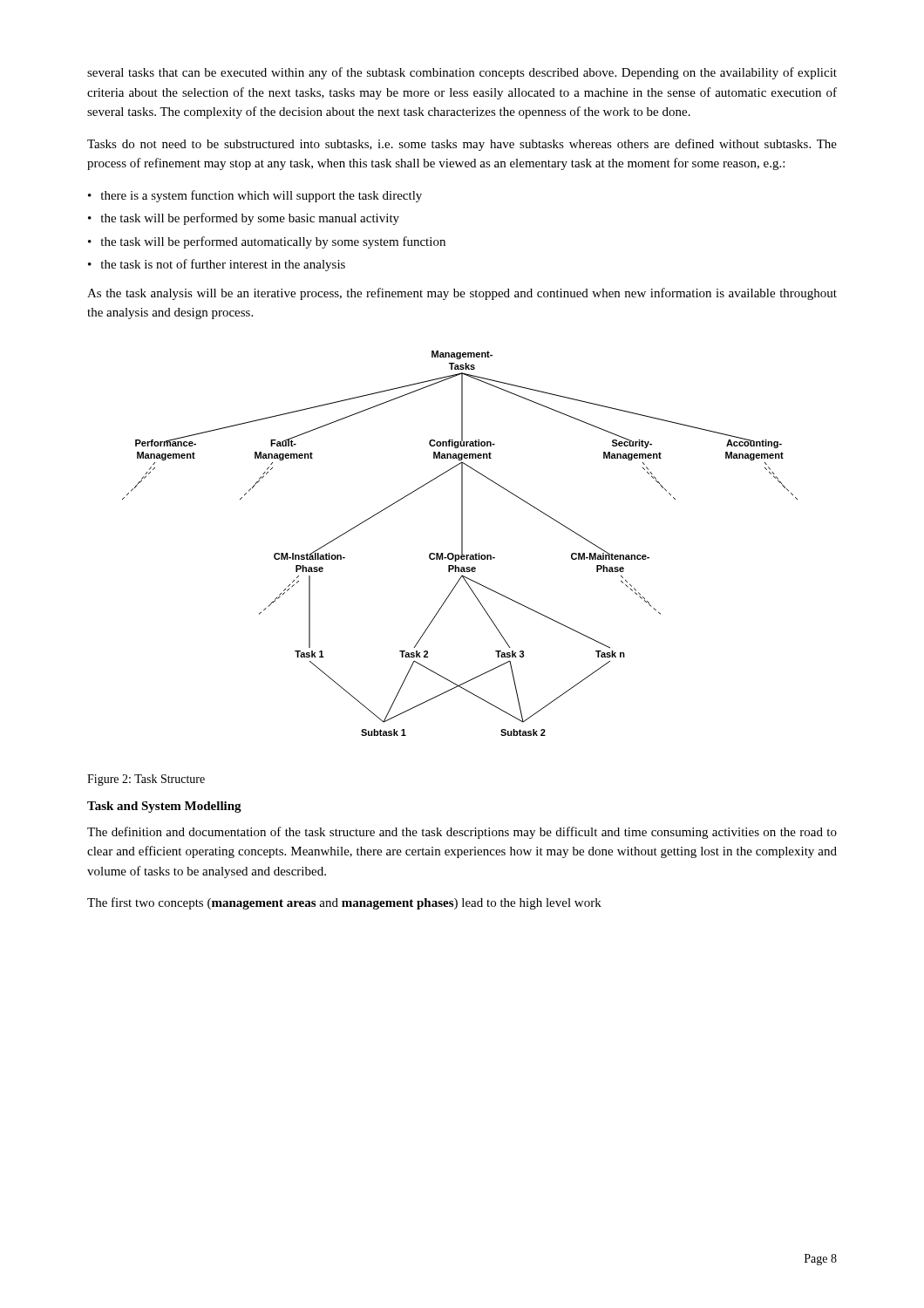Select the region starting "• the task is not"

coord(216,264)
